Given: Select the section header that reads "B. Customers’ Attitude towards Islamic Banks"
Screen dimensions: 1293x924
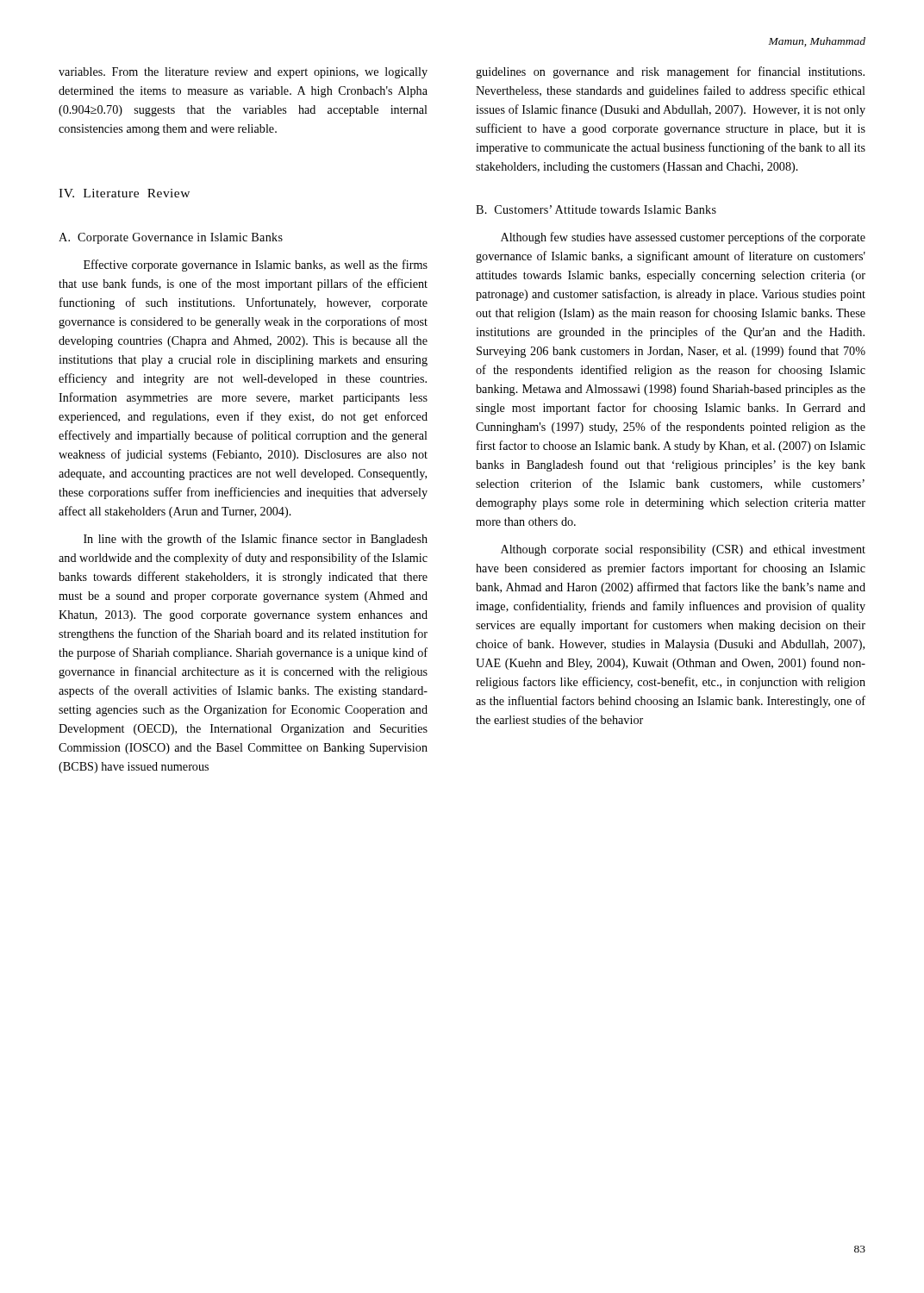Looking at the screenshot, I should pyautogui.click(x=596, y=209).
